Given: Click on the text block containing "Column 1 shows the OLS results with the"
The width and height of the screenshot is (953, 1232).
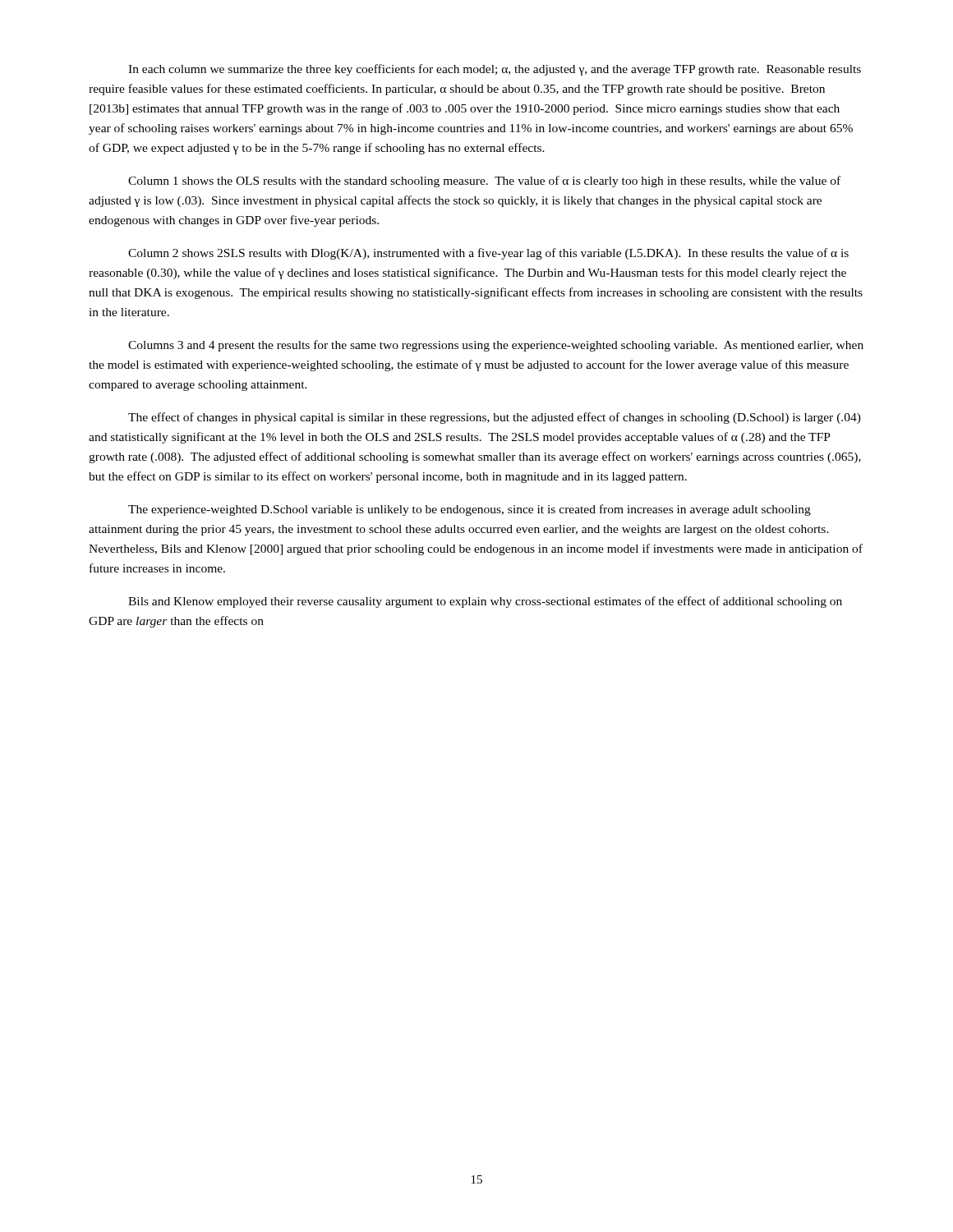Looking at the screenshot, I should click(x=465, y=200).
